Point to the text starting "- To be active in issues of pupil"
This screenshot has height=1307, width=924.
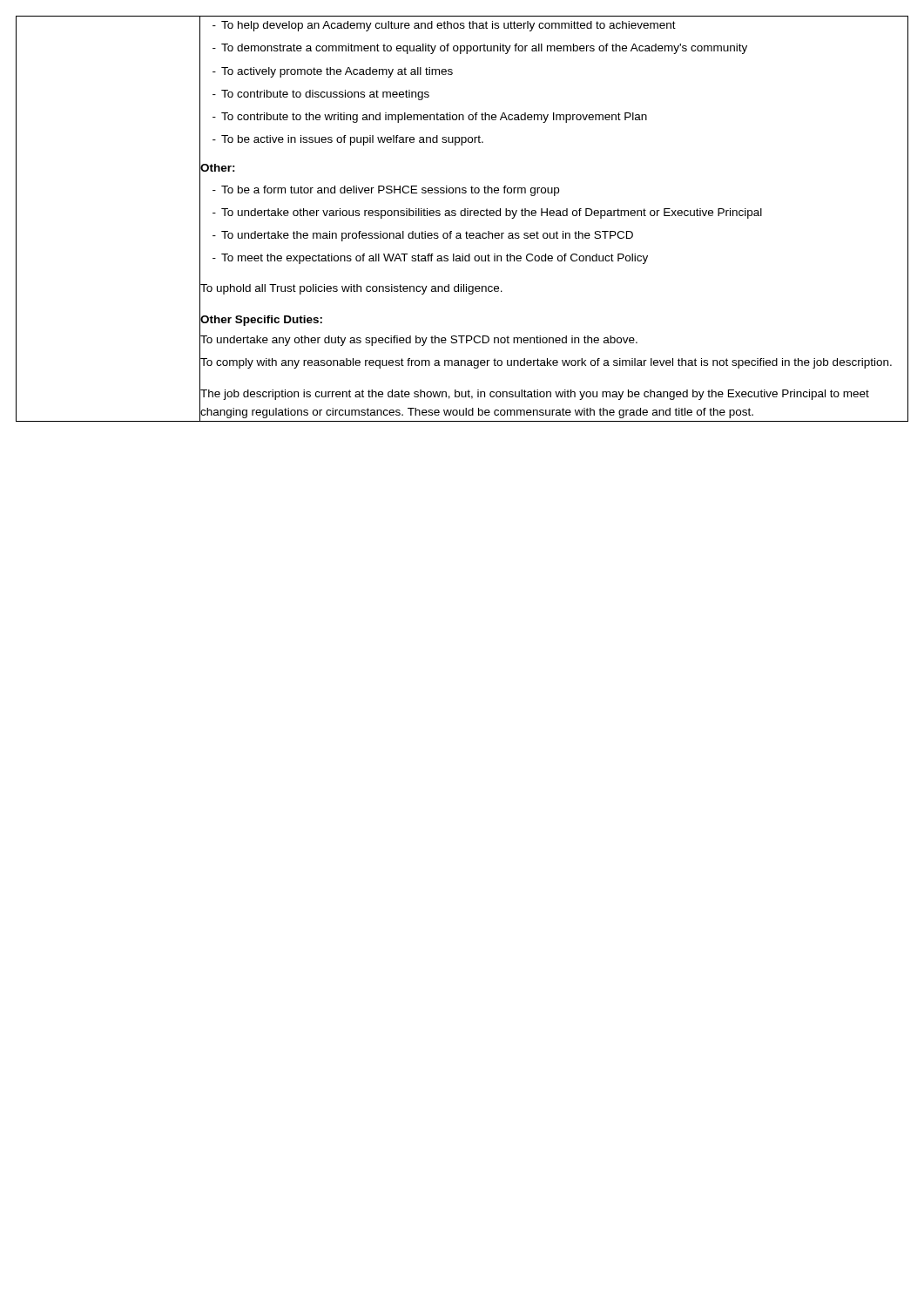click(x=354, y=140)
